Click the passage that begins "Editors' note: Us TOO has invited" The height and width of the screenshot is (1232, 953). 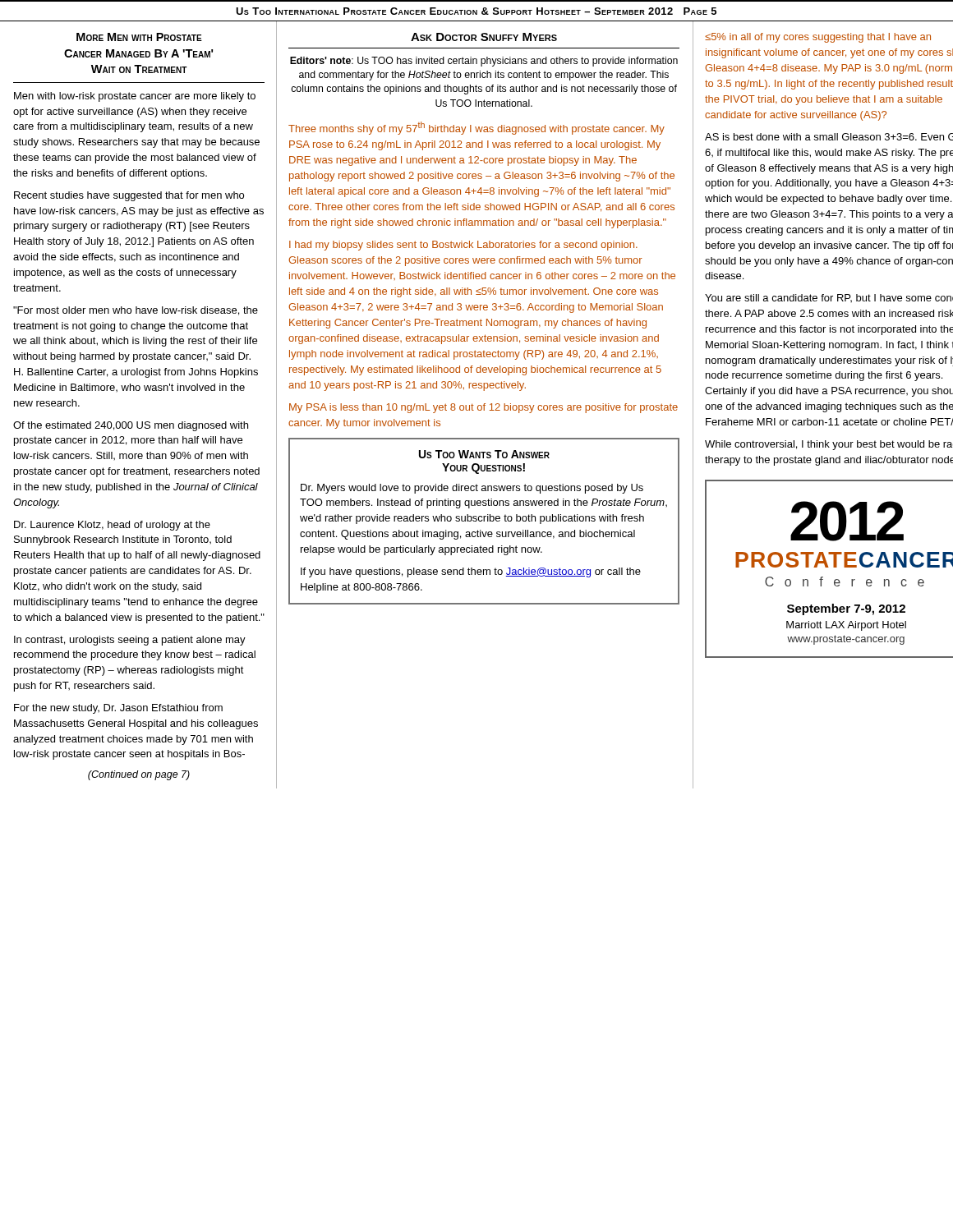pos(484,82)
